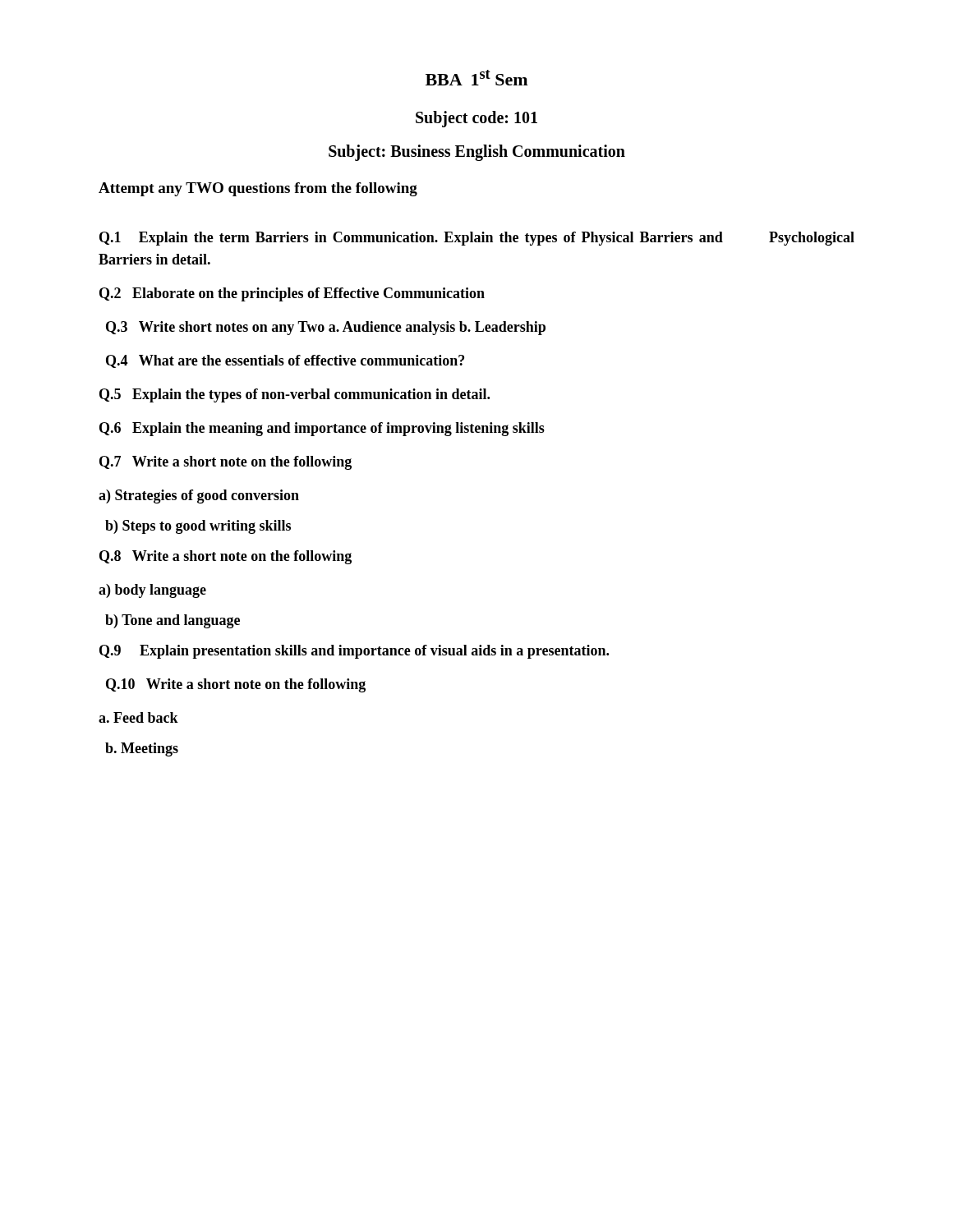
Task: Point to the element starting "a) Strategies of"
Action: click(199, 496)
